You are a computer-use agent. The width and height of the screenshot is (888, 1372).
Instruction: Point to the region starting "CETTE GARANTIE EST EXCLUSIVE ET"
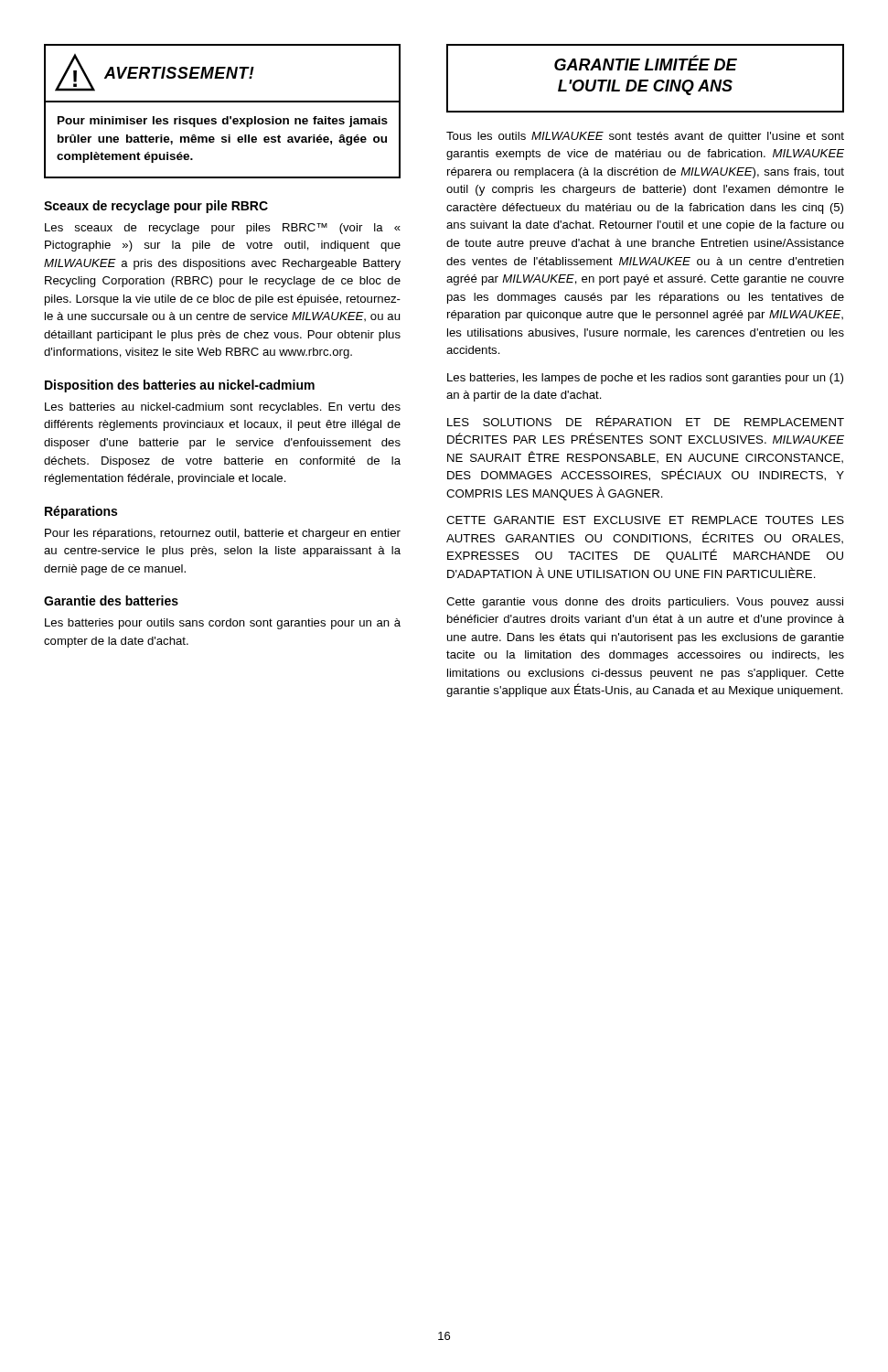point(645,547)
